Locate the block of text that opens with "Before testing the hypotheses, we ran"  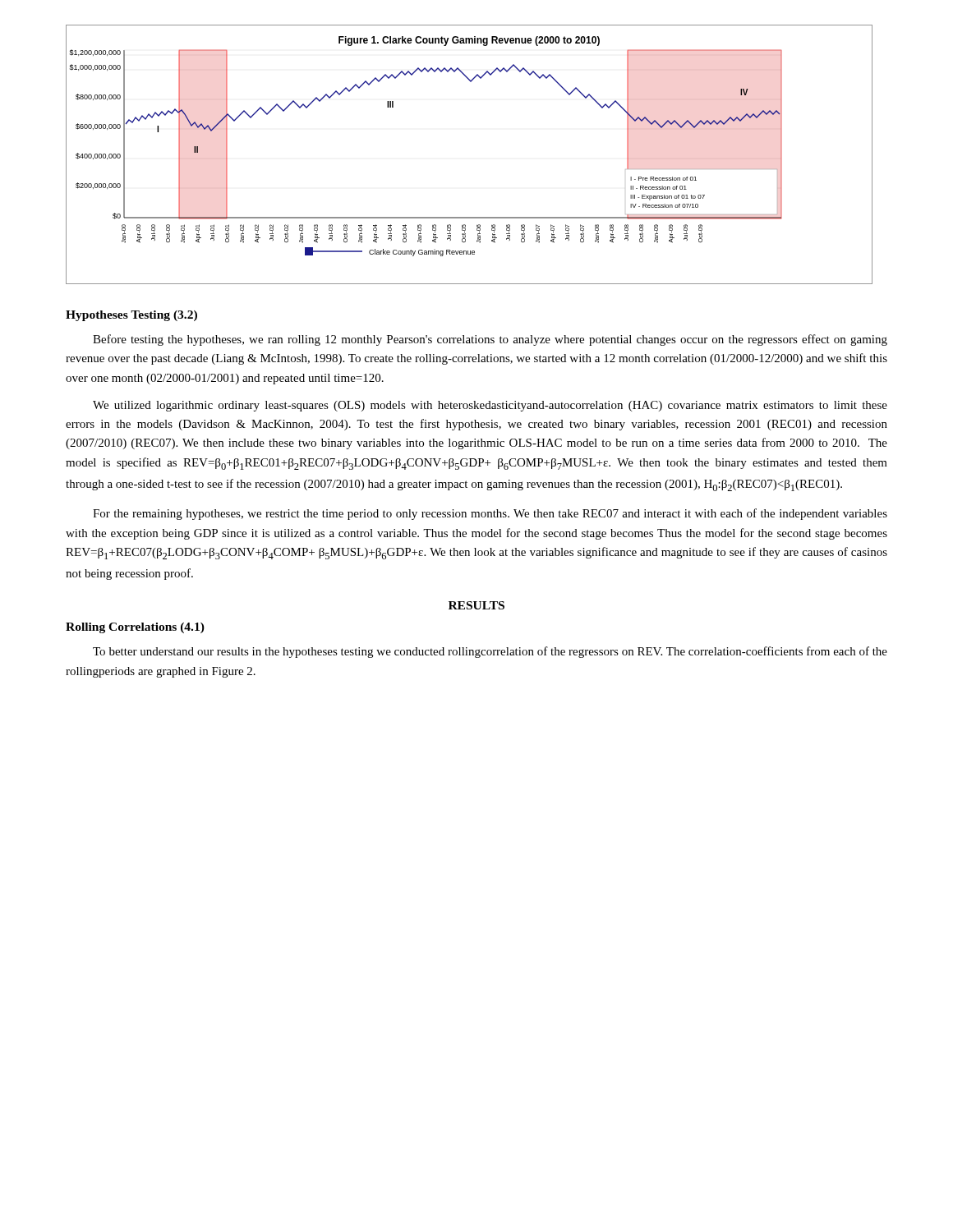pyautogui.click(x=476, y=358)
